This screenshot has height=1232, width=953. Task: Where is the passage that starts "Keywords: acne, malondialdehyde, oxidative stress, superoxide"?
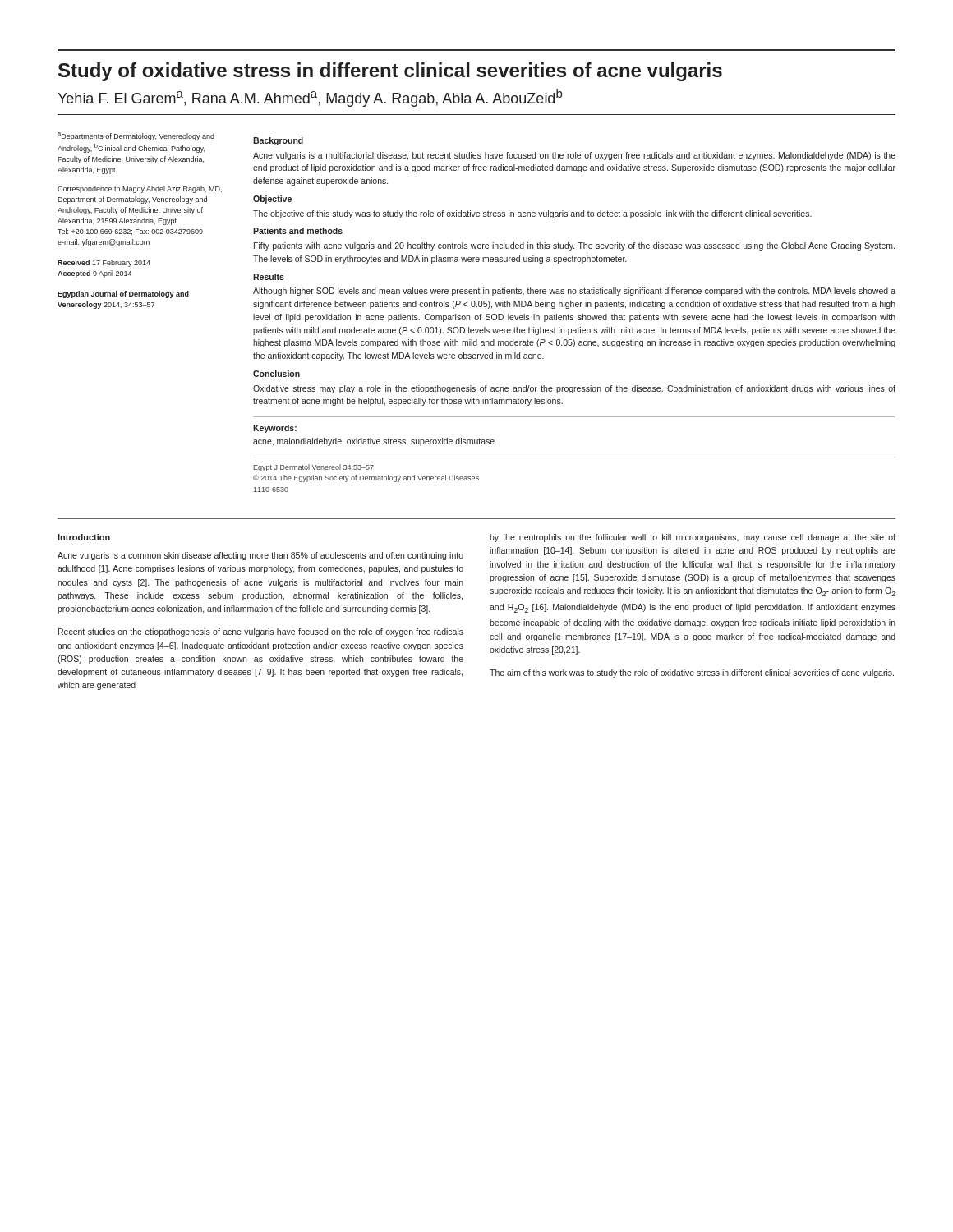374,434
